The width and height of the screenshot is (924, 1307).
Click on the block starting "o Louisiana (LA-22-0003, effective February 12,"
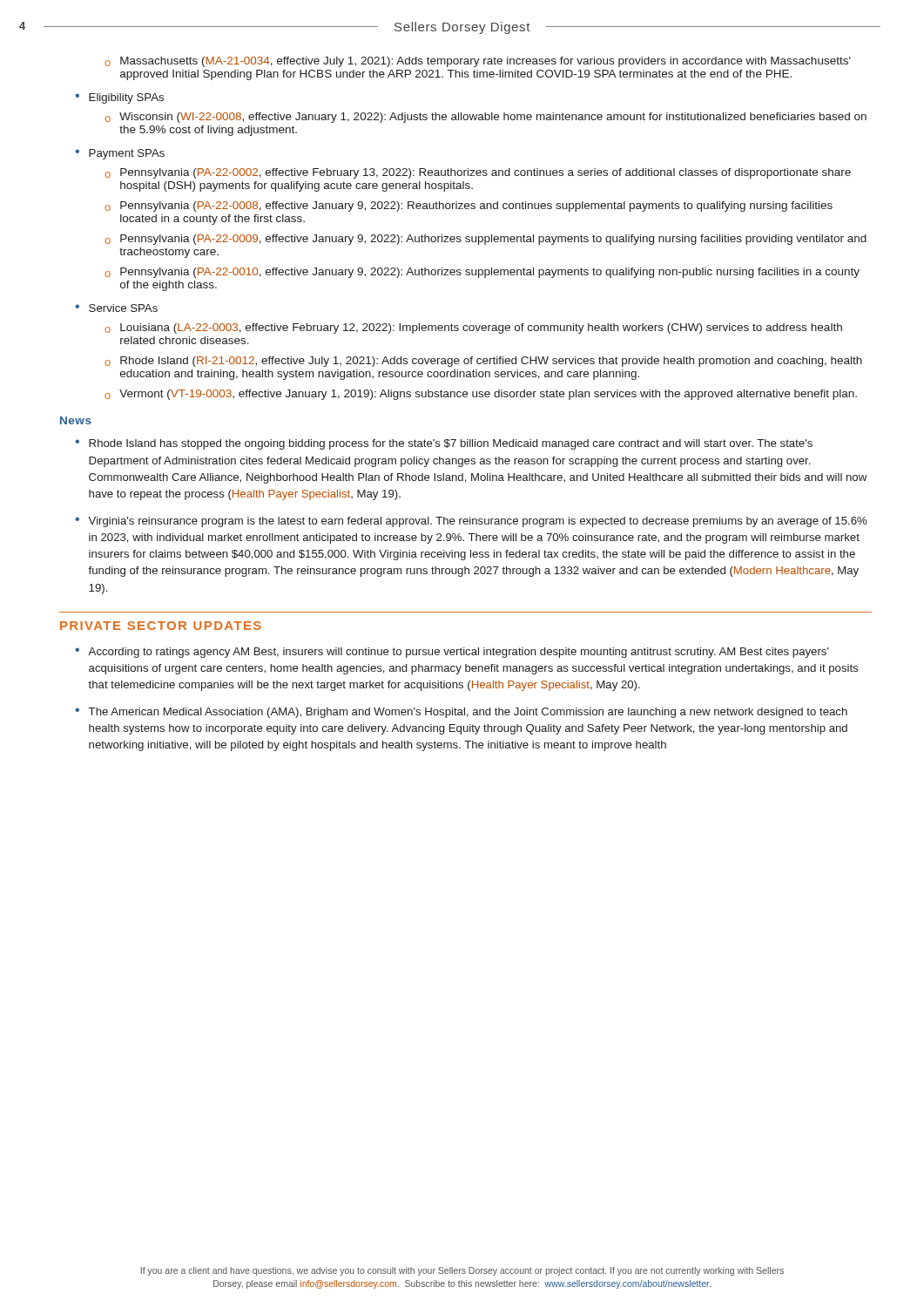coord(488,334)
